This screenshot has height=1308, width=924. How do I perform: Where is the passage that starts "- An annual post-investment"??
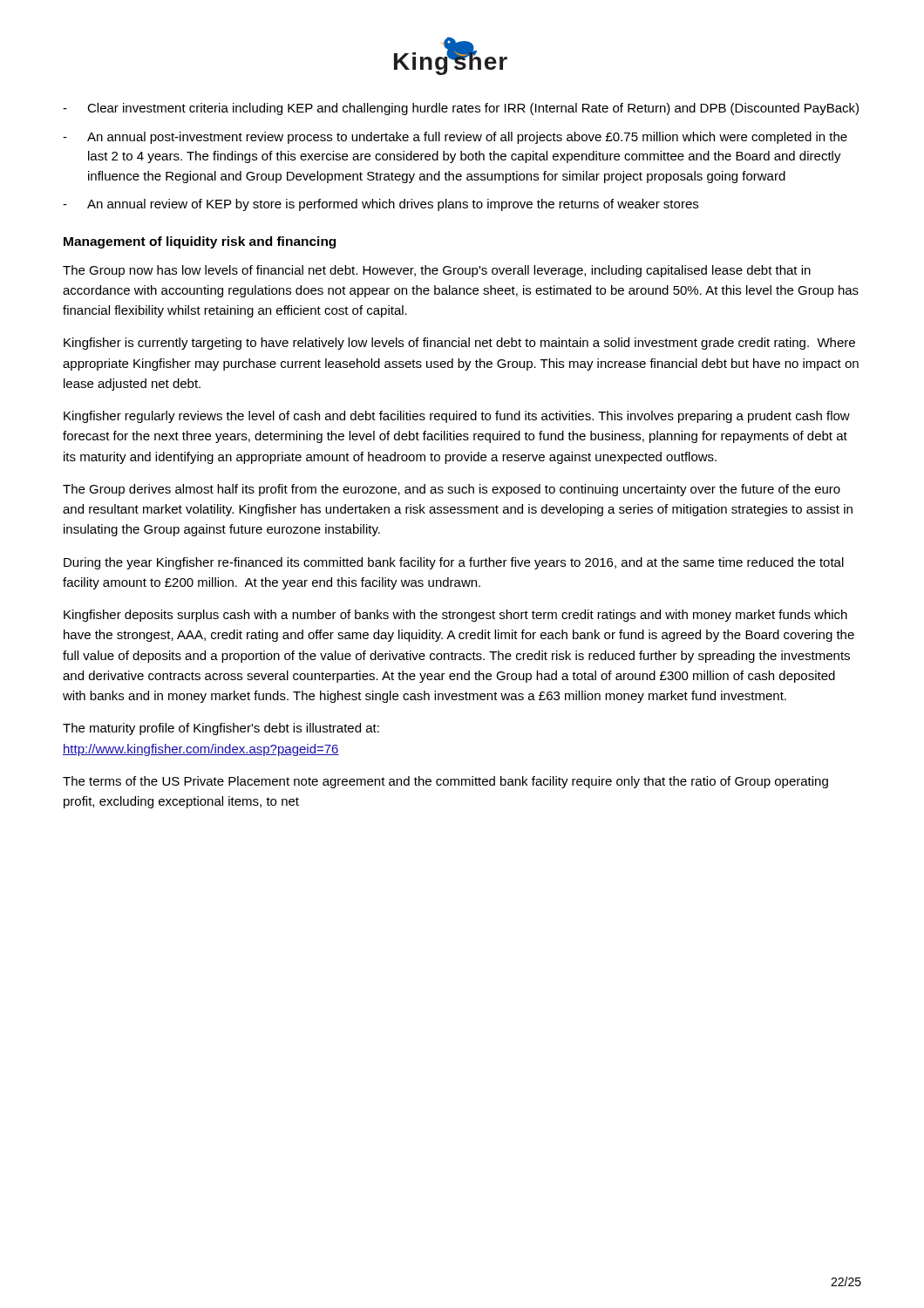click(x=462, y=156)
